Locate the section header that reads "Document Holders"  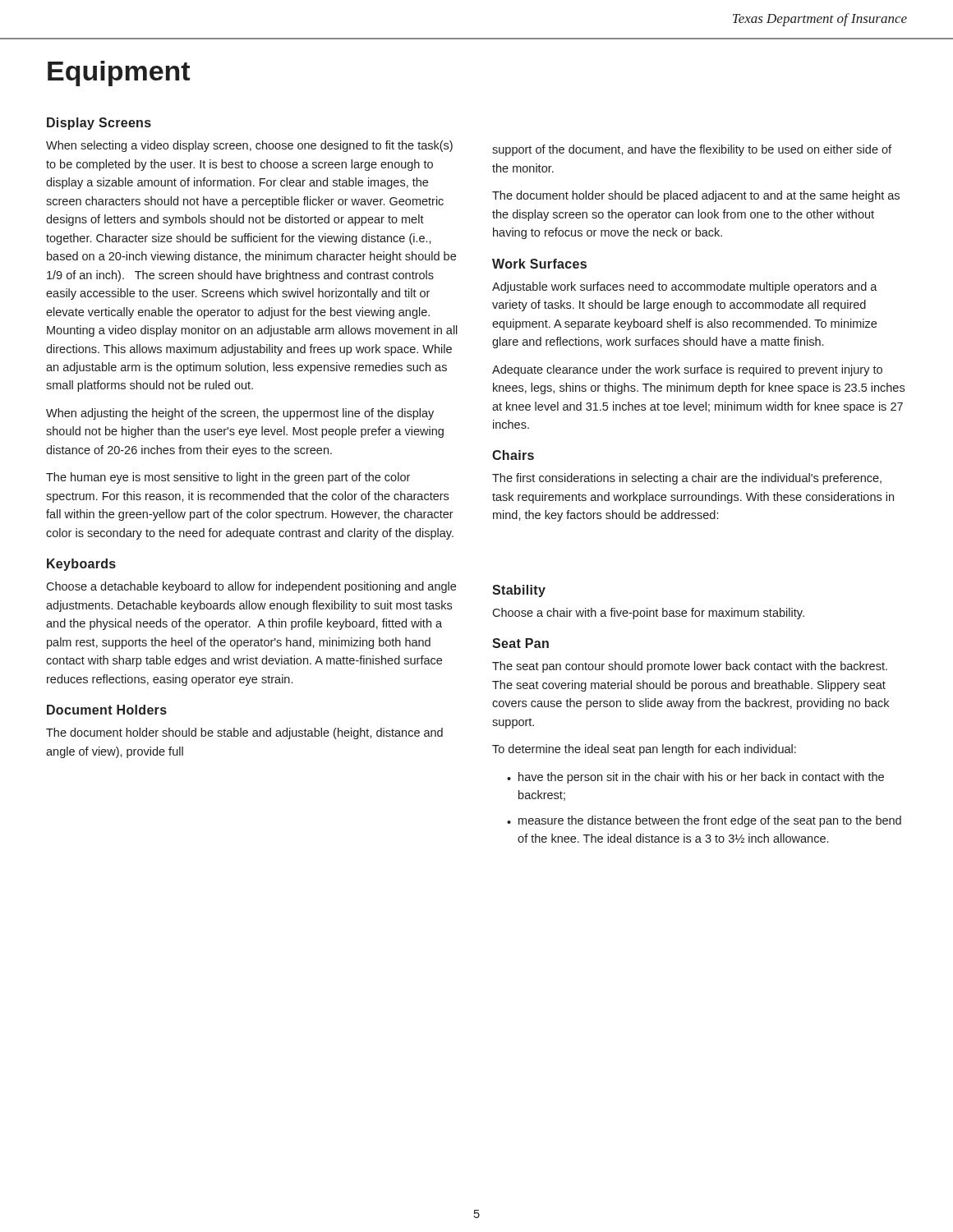[107, 710]
